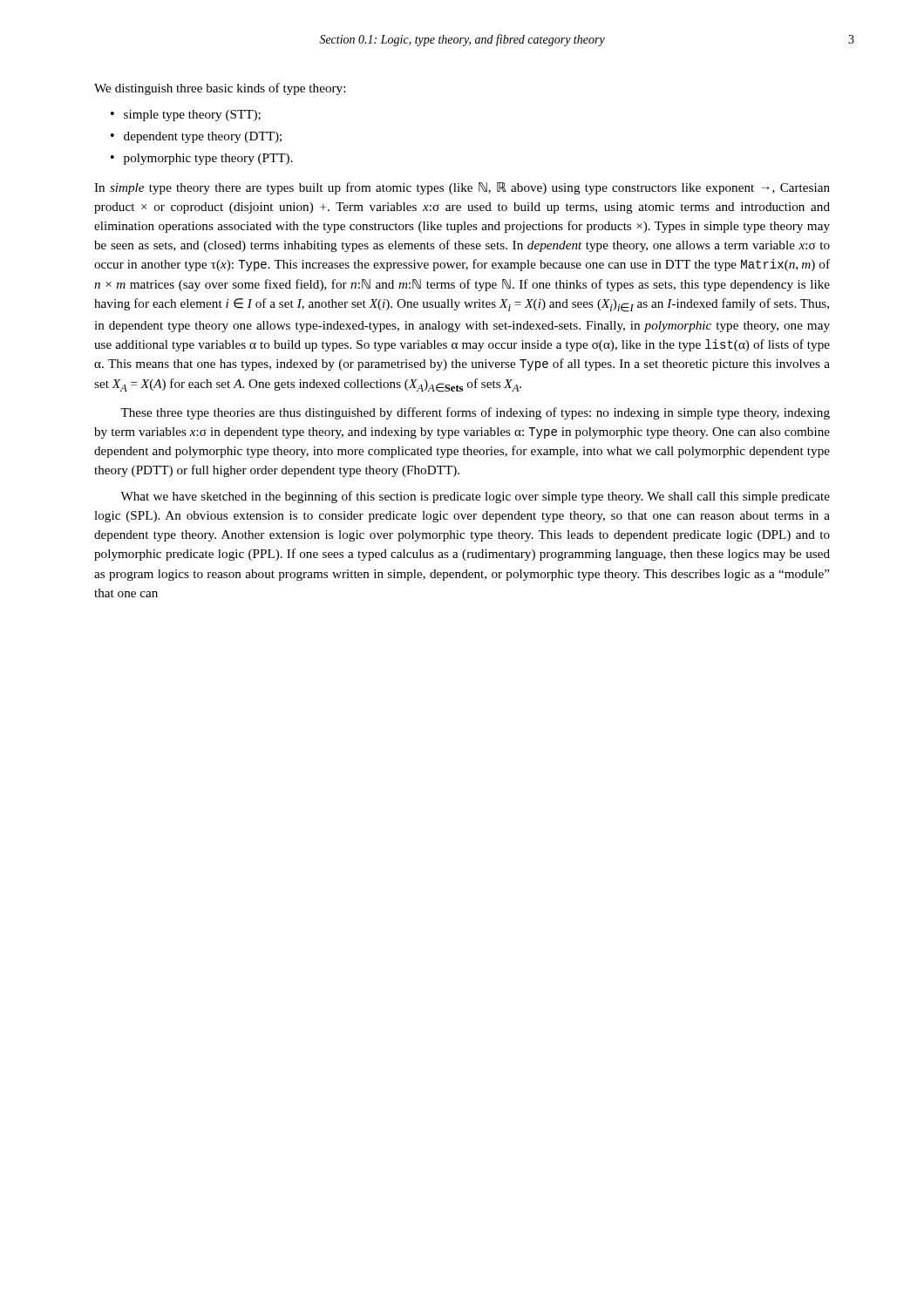The height and width of the screenshot is (1308, 924).
Task: Point to "• polymorphic type theory (PTT)."
Action: pyautogui.click(x=202, y=158)
